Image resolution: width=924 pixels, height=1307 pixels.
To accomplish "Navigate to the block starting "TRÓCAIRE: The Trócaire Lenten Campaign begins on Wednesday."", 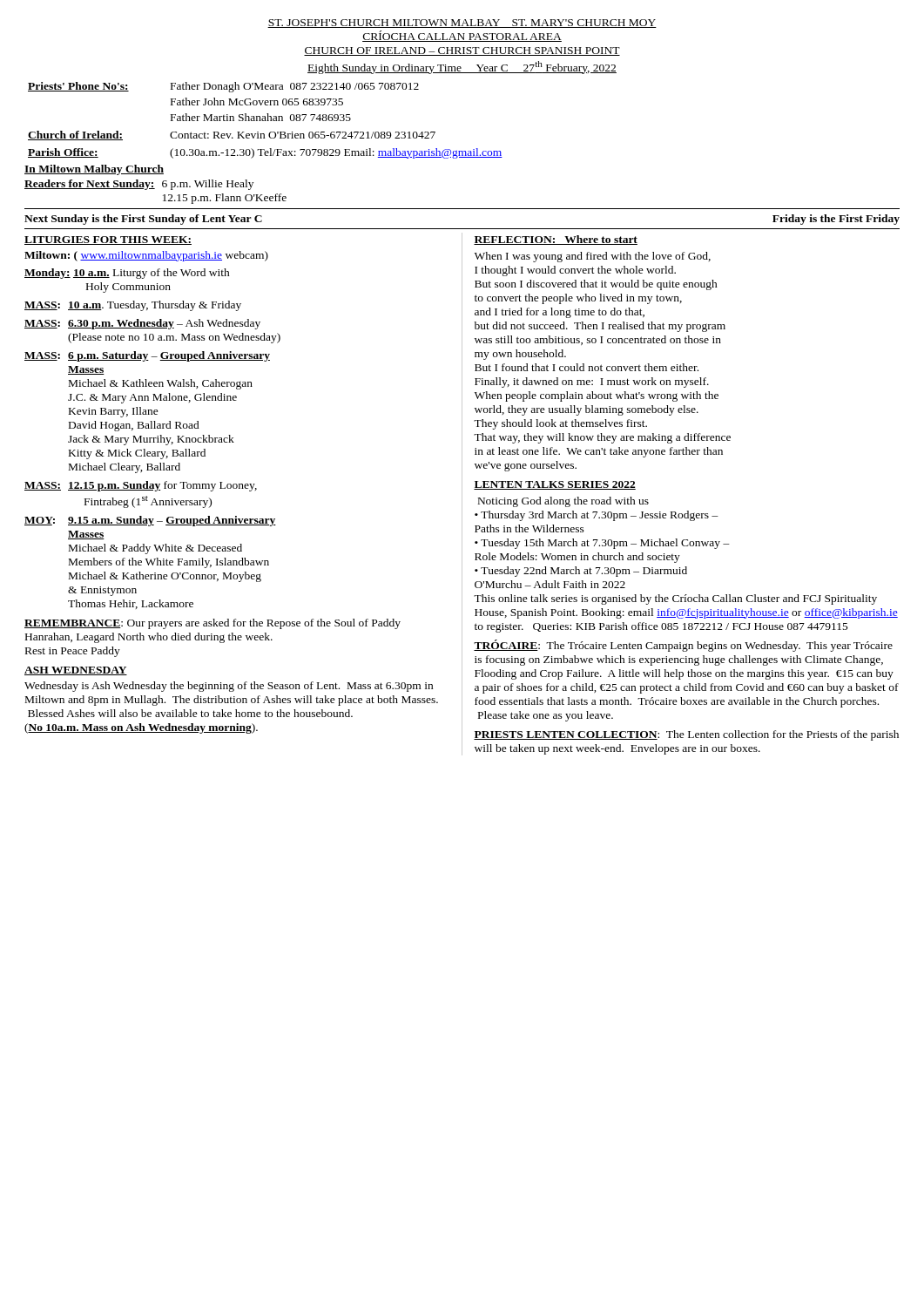I will coord(686,680).
